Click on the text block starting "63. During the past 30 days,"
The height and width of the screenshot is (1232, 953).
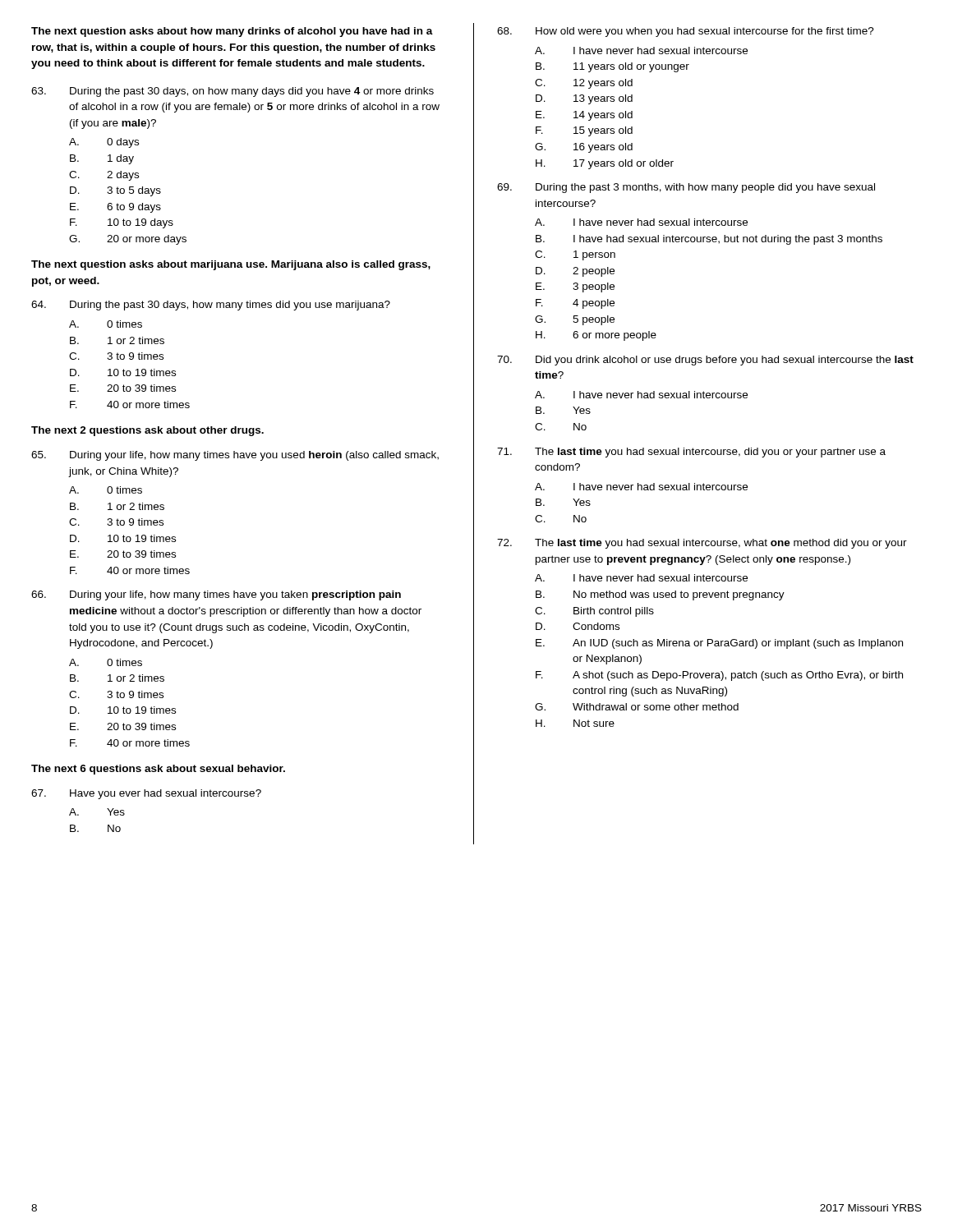pos(232,92)
